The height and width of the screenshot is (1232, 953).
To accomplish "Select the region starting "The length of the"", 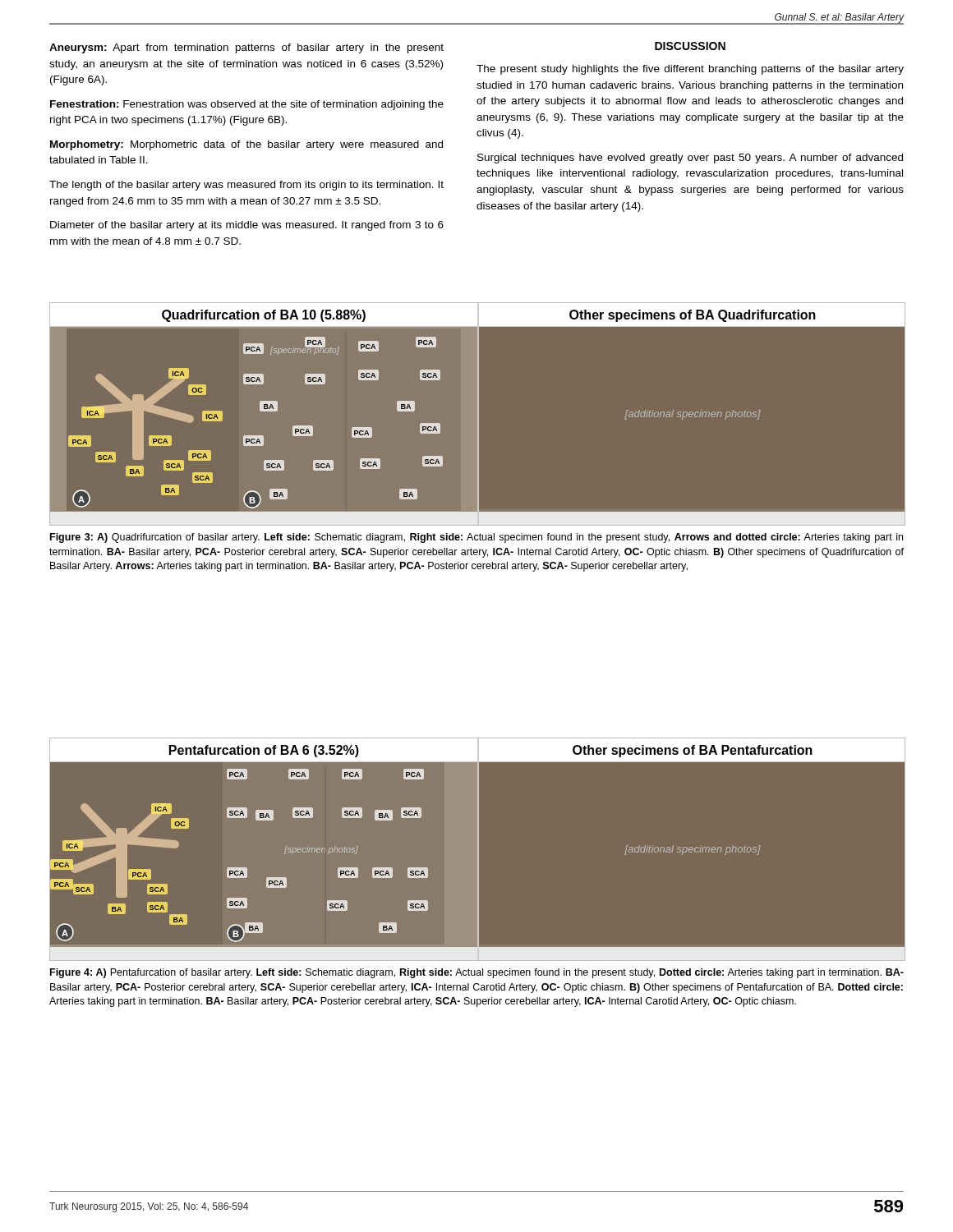I will tap(246, 192).
